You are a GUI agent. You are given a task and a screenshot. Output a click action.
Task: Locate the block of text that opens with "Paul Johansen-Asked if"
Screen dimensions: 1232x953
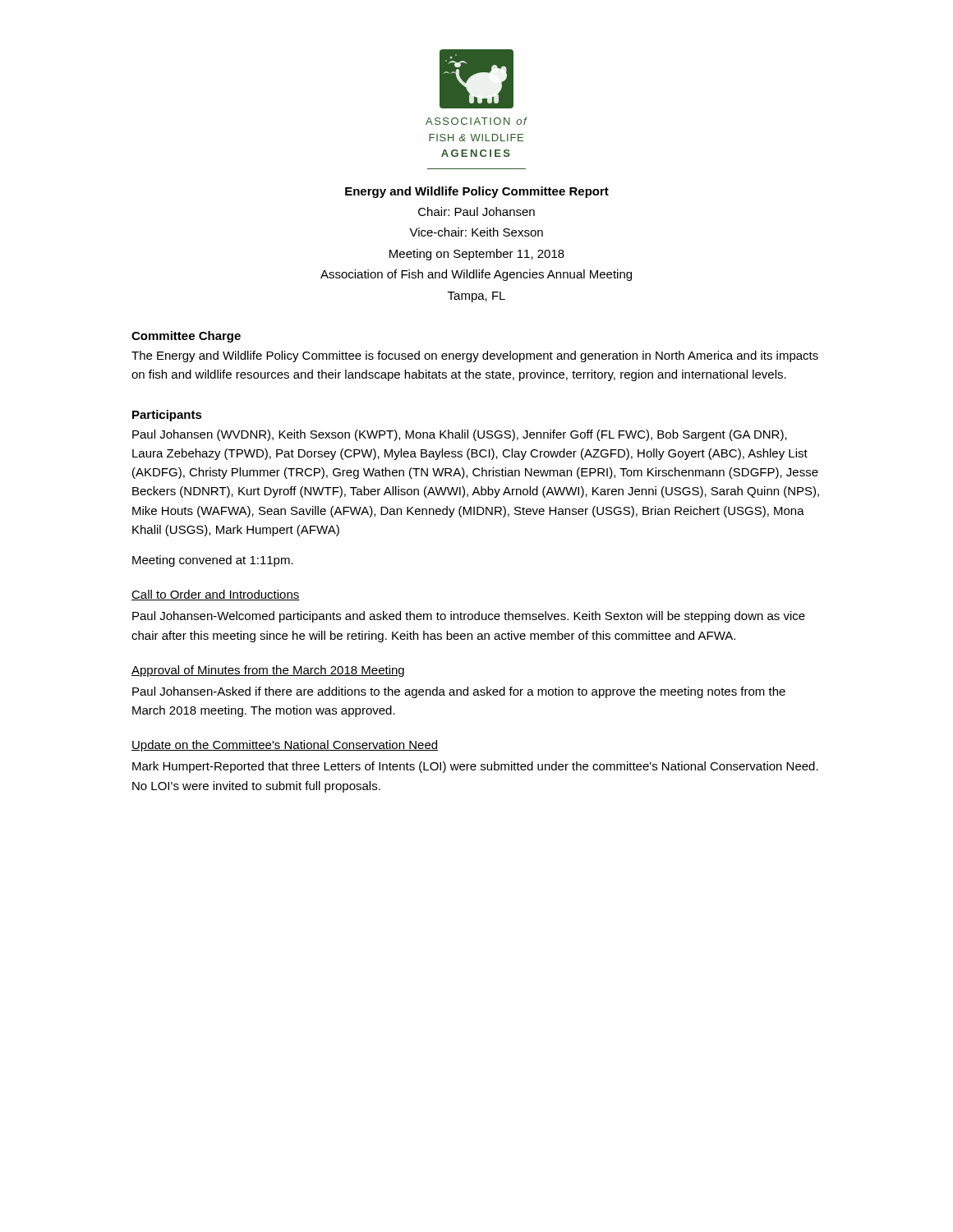pos(476,701)
